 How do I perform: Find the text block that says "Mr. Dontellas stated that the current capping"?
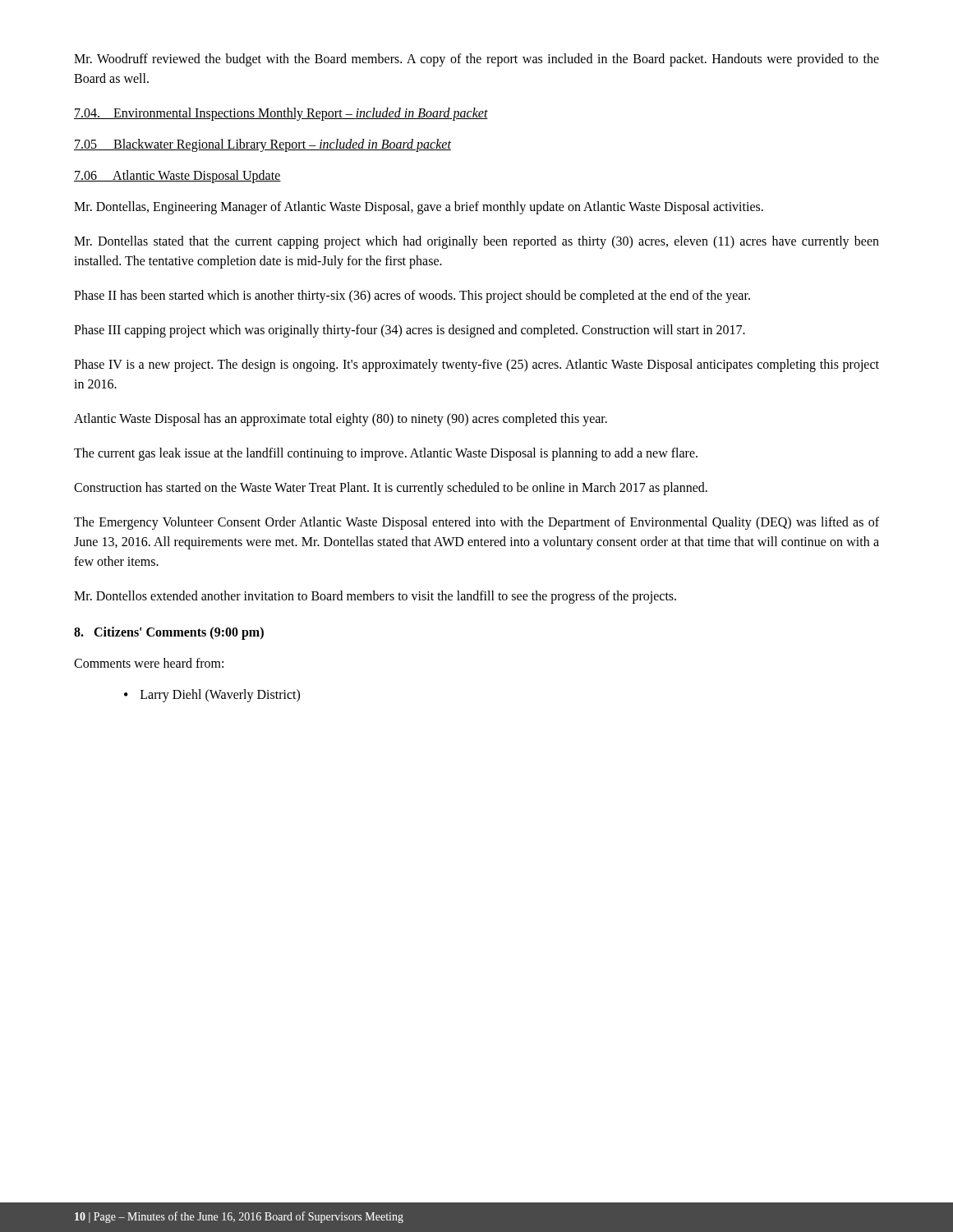pos(476,251)
